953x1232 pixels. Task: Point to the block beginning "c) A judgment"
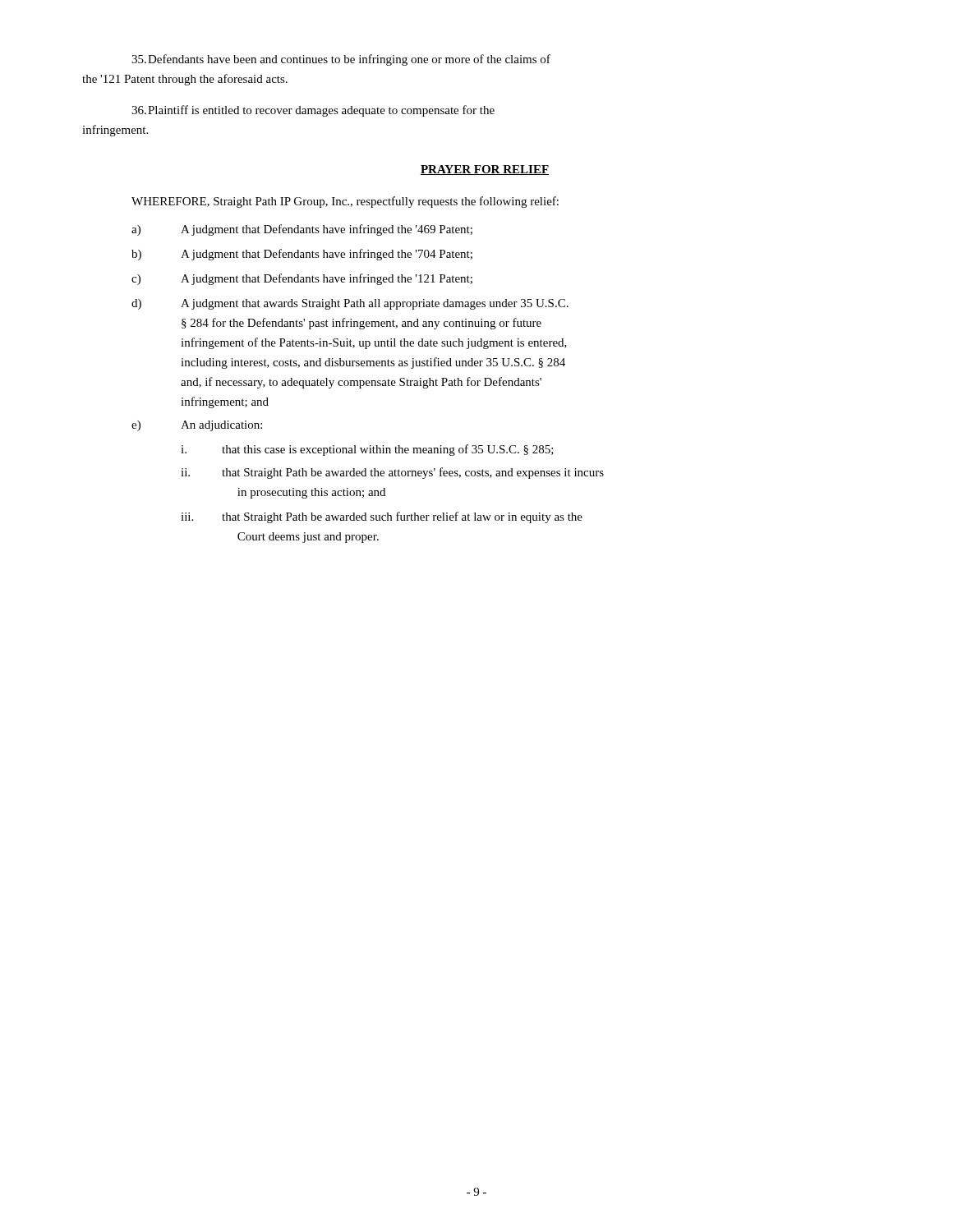[302, 279]
